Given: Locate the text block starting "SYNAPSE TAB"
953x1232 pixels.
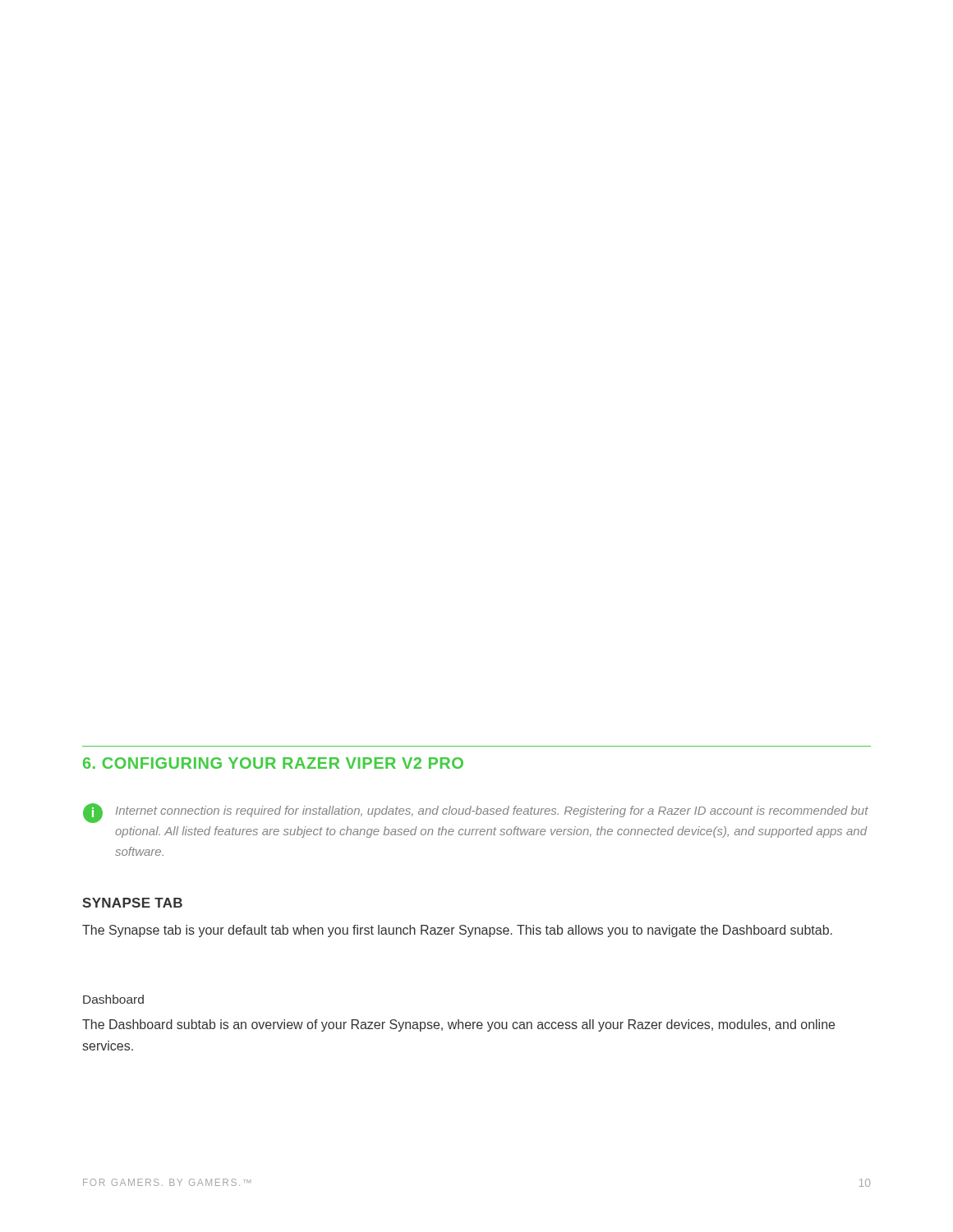Looking at the screenshot, I should (x=133, y=903).
